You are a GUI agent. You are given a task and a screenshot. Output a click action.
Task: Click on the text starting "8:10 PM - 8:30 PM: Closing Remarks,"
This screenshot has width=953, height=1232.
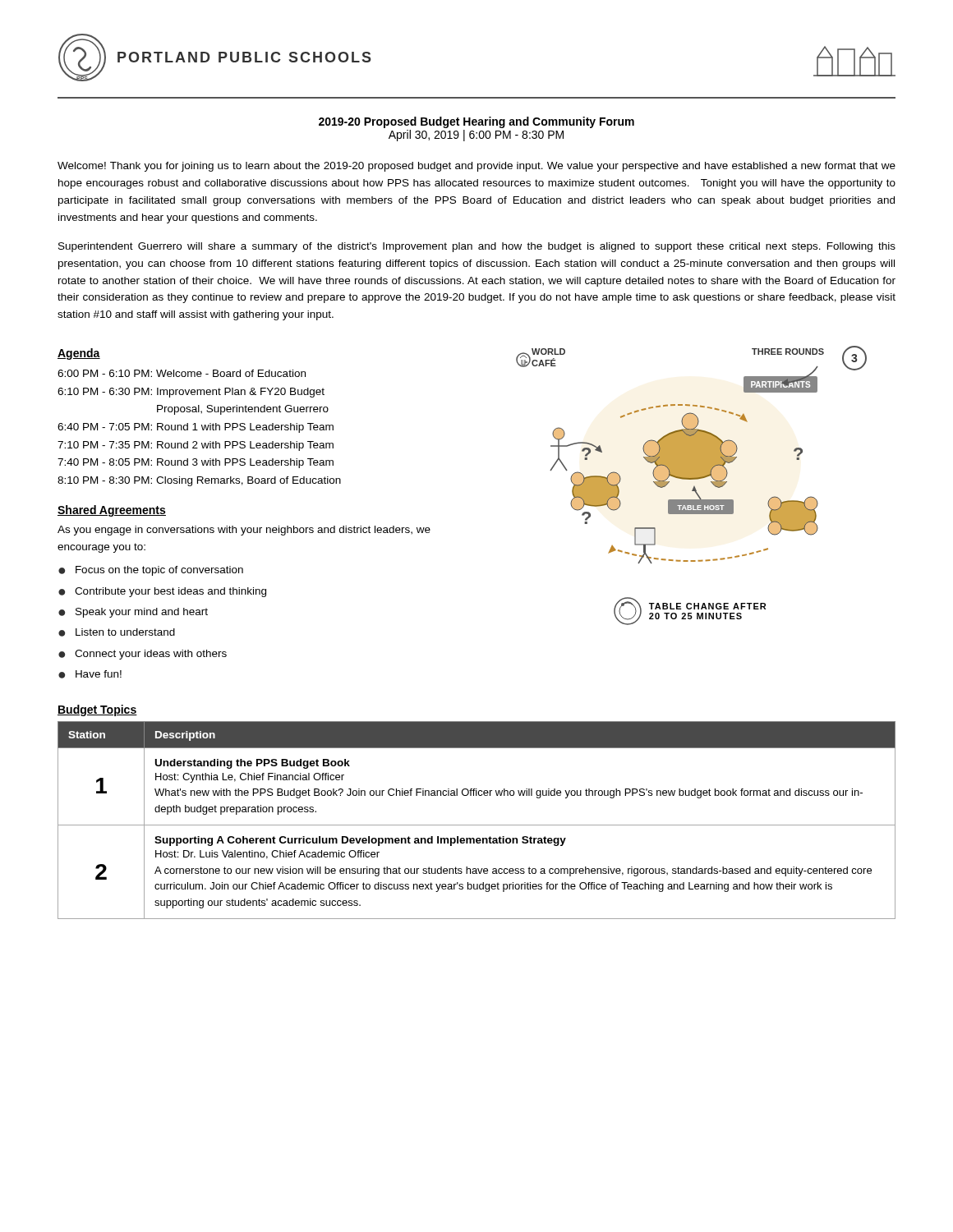pos(199,480)
